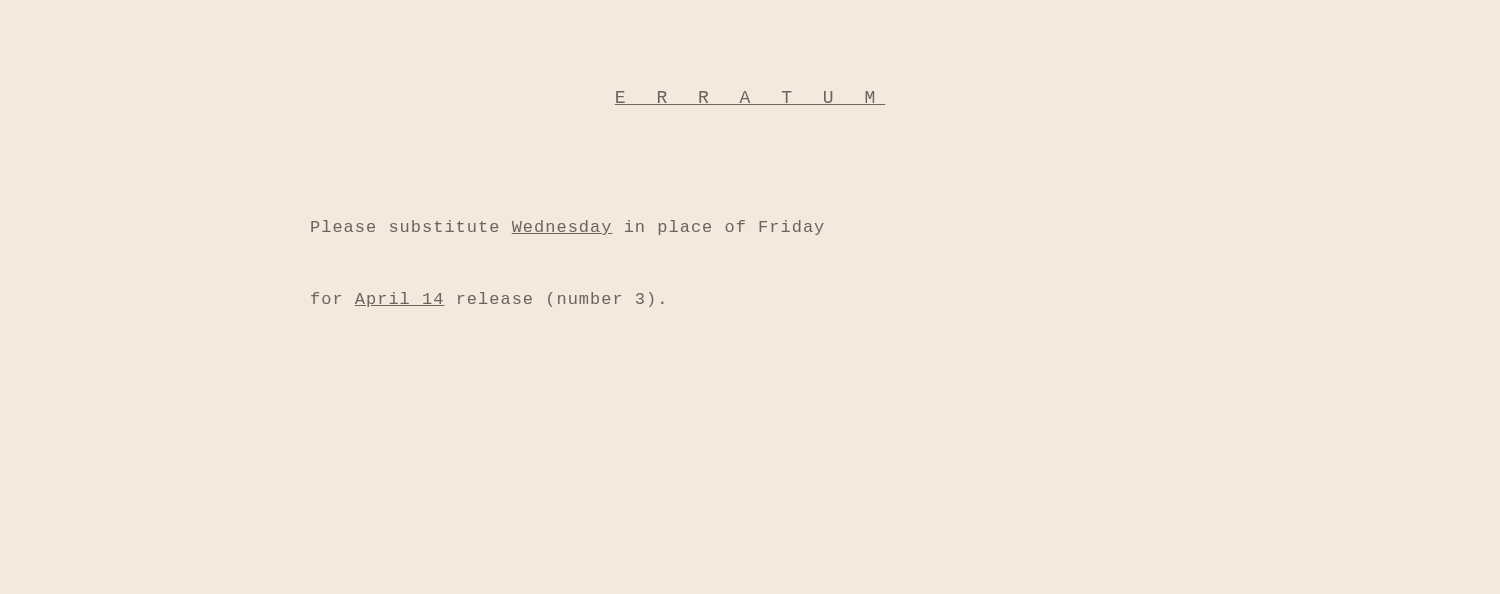
Task: Navigate to the block starting "for April 14"
Action: [489, 299]
